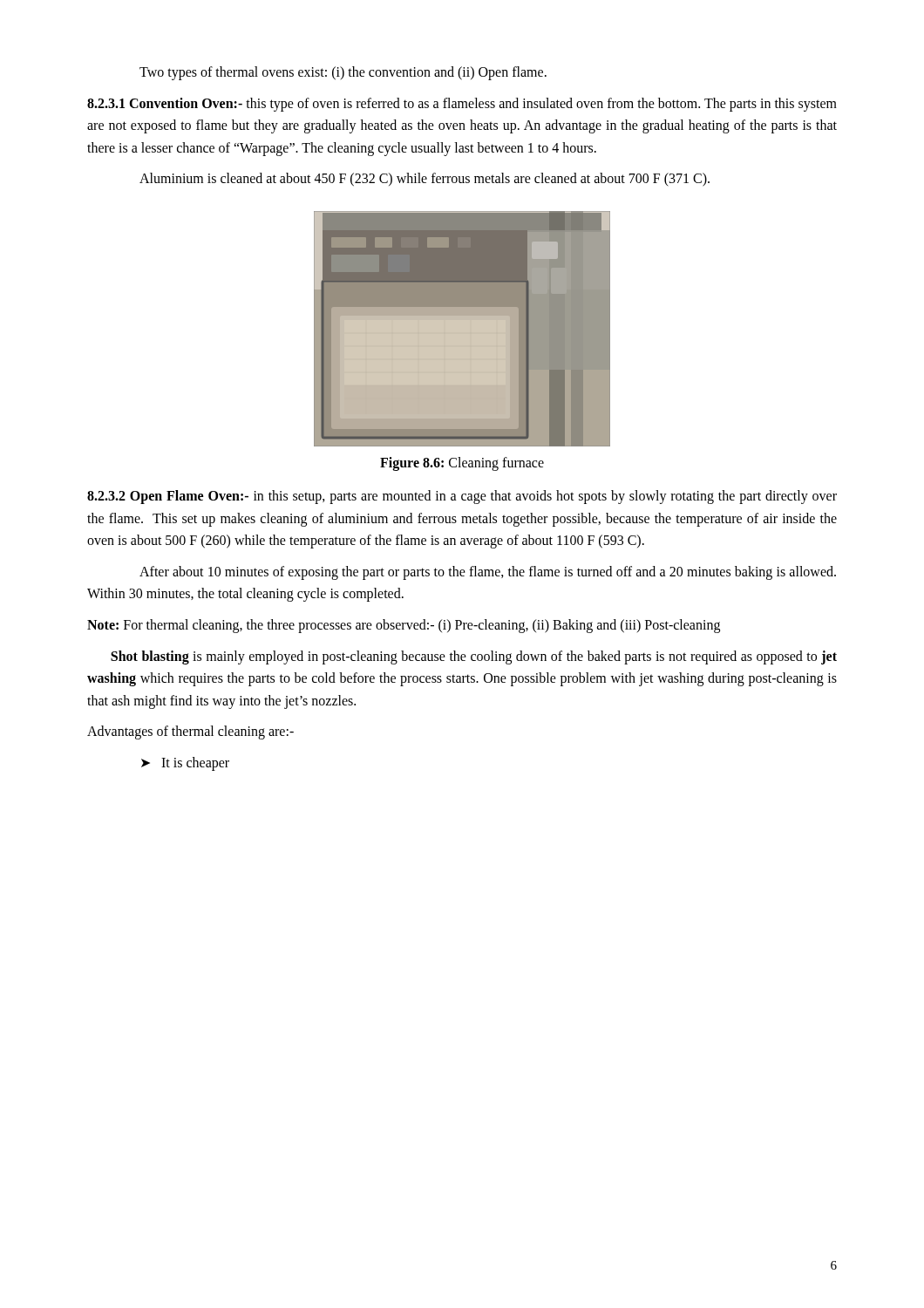
Task: Find the photo
Action: tap(462, 330)
